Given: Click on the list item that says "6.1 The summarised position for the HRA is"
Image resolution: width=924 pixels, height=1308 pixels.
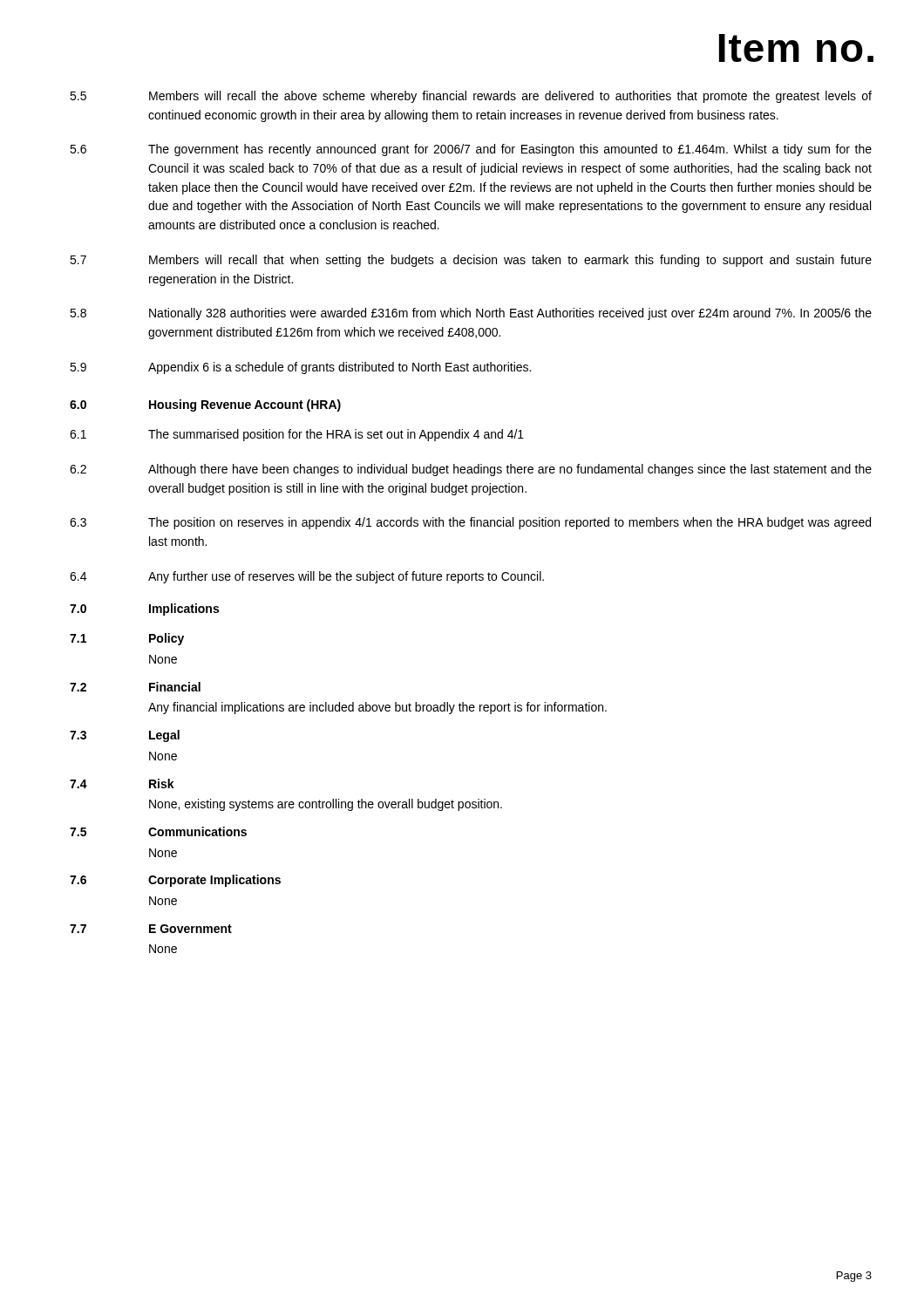Looking at the screenshot, I should (x=471, y=435).
